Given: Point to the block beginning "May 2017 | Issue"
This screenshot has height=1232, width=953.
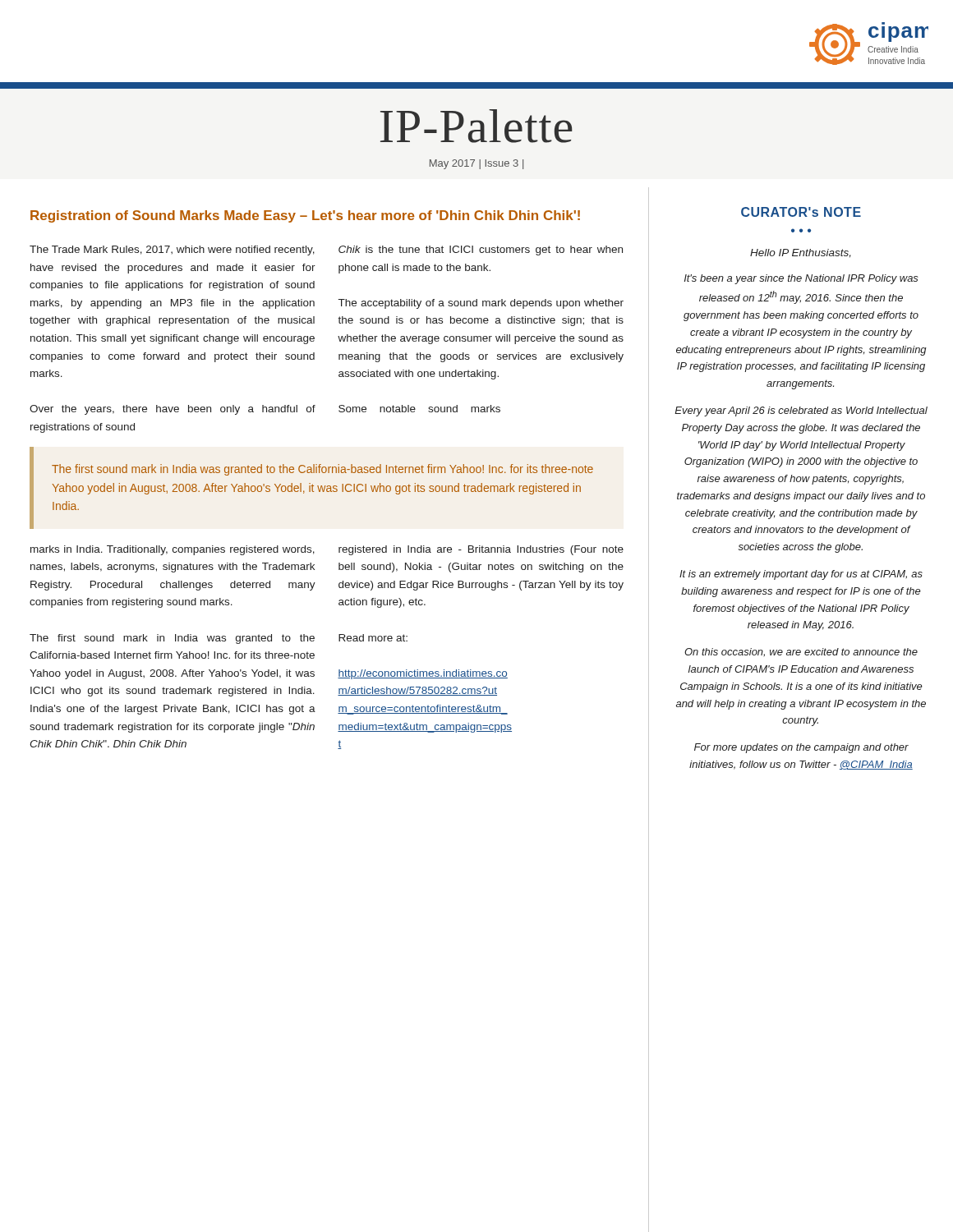Looking at the screenshot, I should click(x=476, y=163).
